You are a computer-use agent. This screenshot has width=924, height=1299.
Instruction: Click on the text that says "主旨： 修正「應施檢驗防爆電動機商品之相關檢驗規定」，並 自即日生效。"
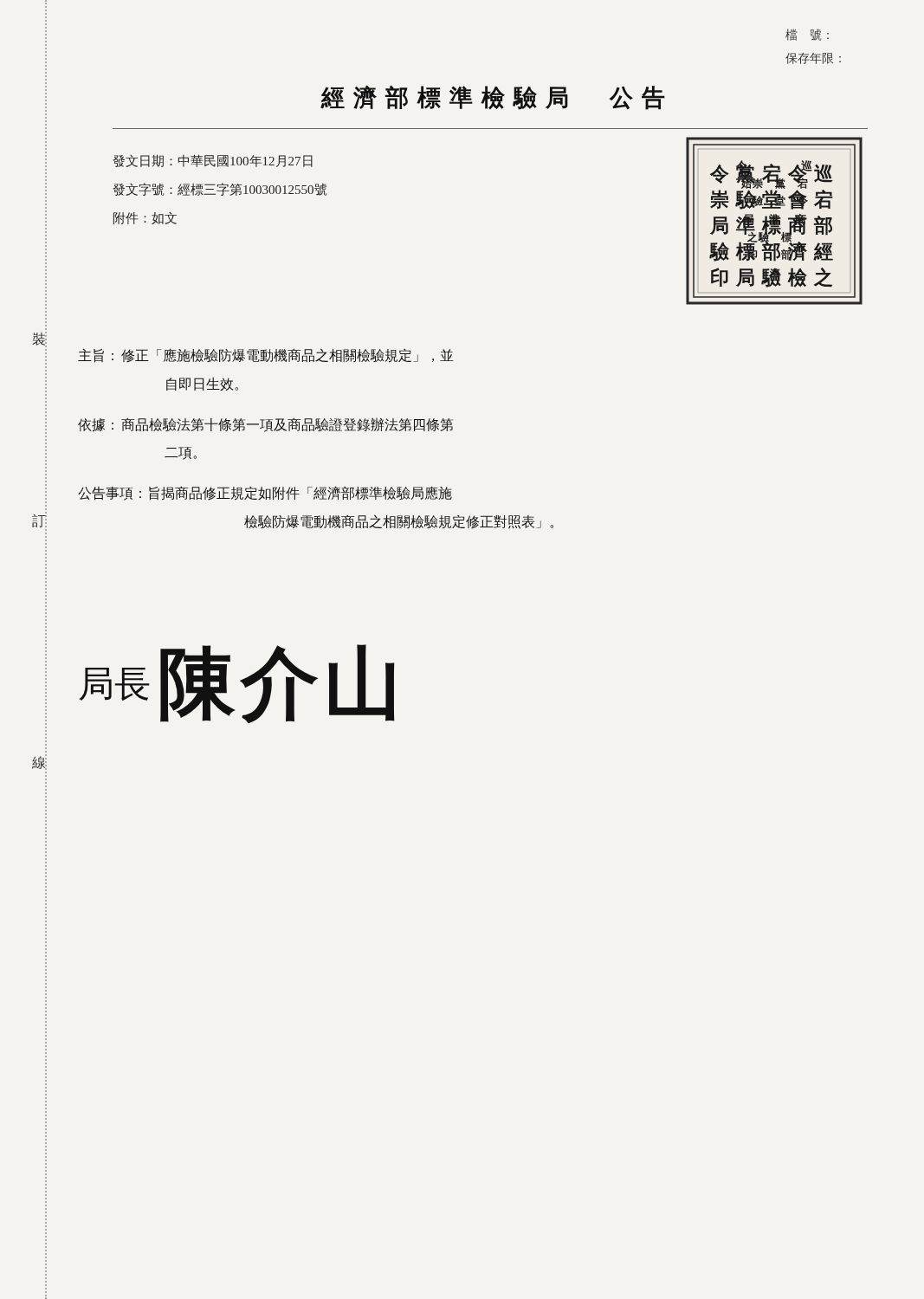[266, 370]
